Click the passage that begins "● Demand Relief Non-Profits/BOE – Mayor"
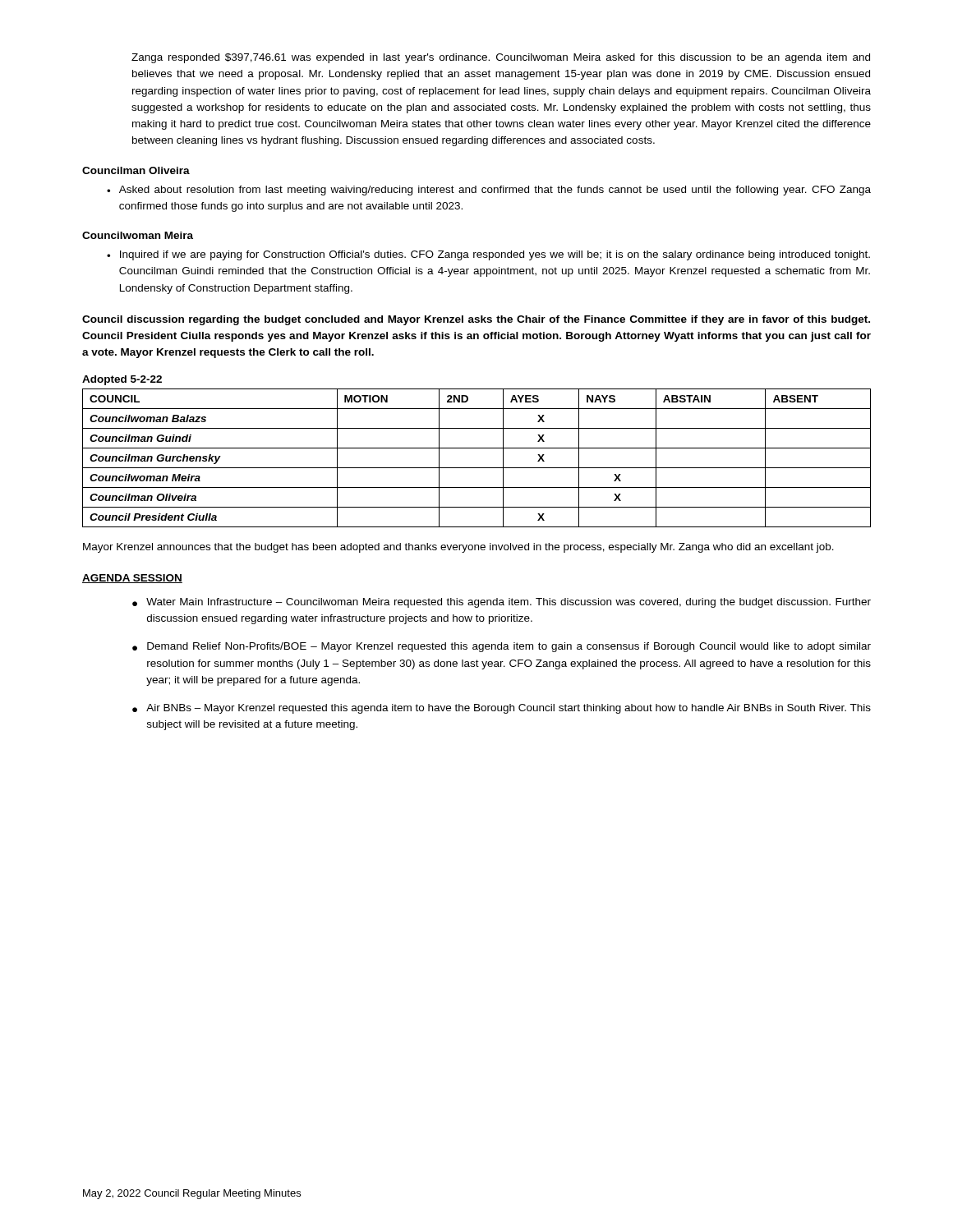953x1232 pixels. [x=501, y=663]
